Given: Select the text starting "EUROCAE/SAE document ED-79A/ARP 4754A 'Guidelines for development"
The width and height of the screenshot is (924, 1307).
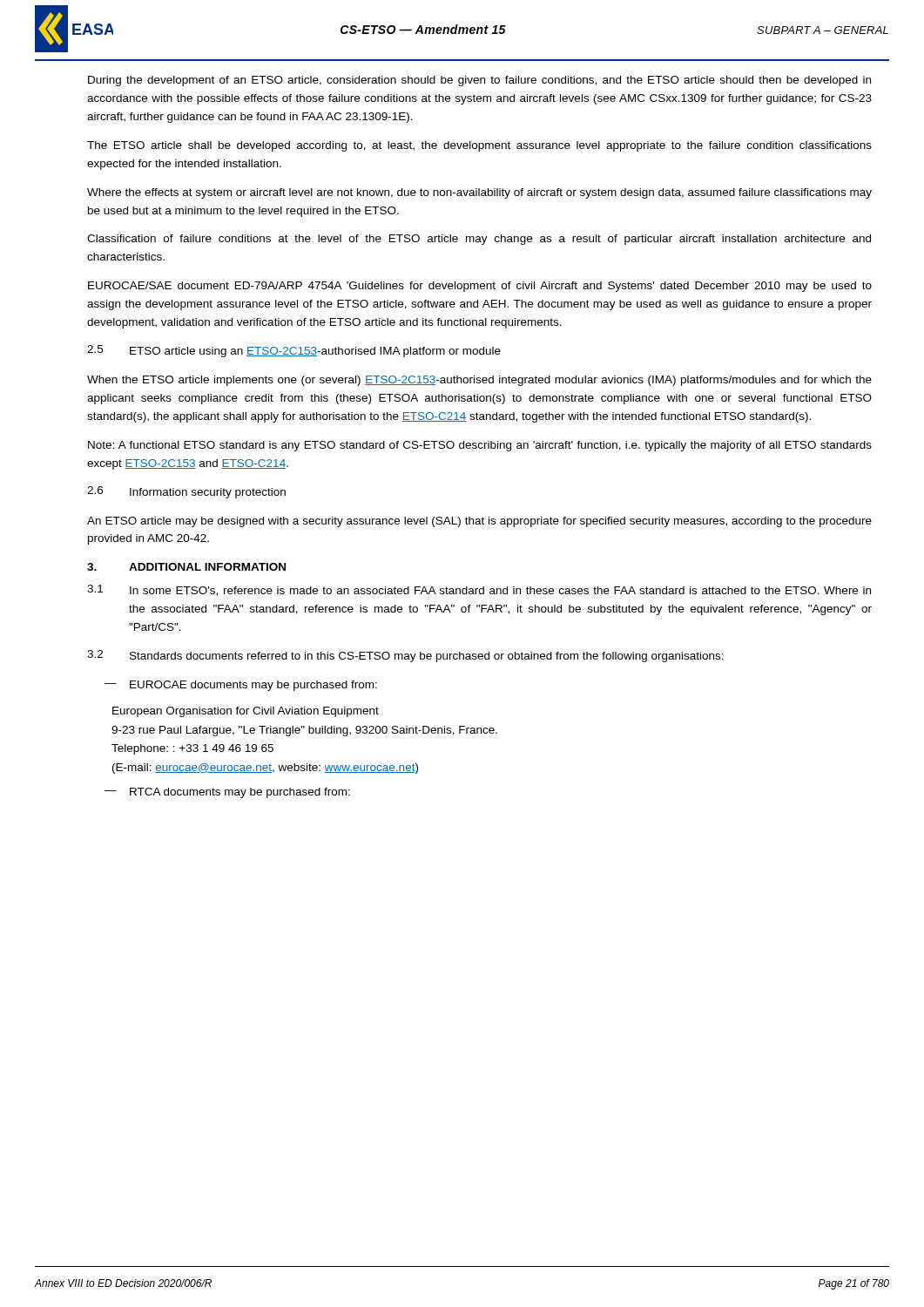Looking at the screenshot, I should pyautogui.click(x=479, y=304).
